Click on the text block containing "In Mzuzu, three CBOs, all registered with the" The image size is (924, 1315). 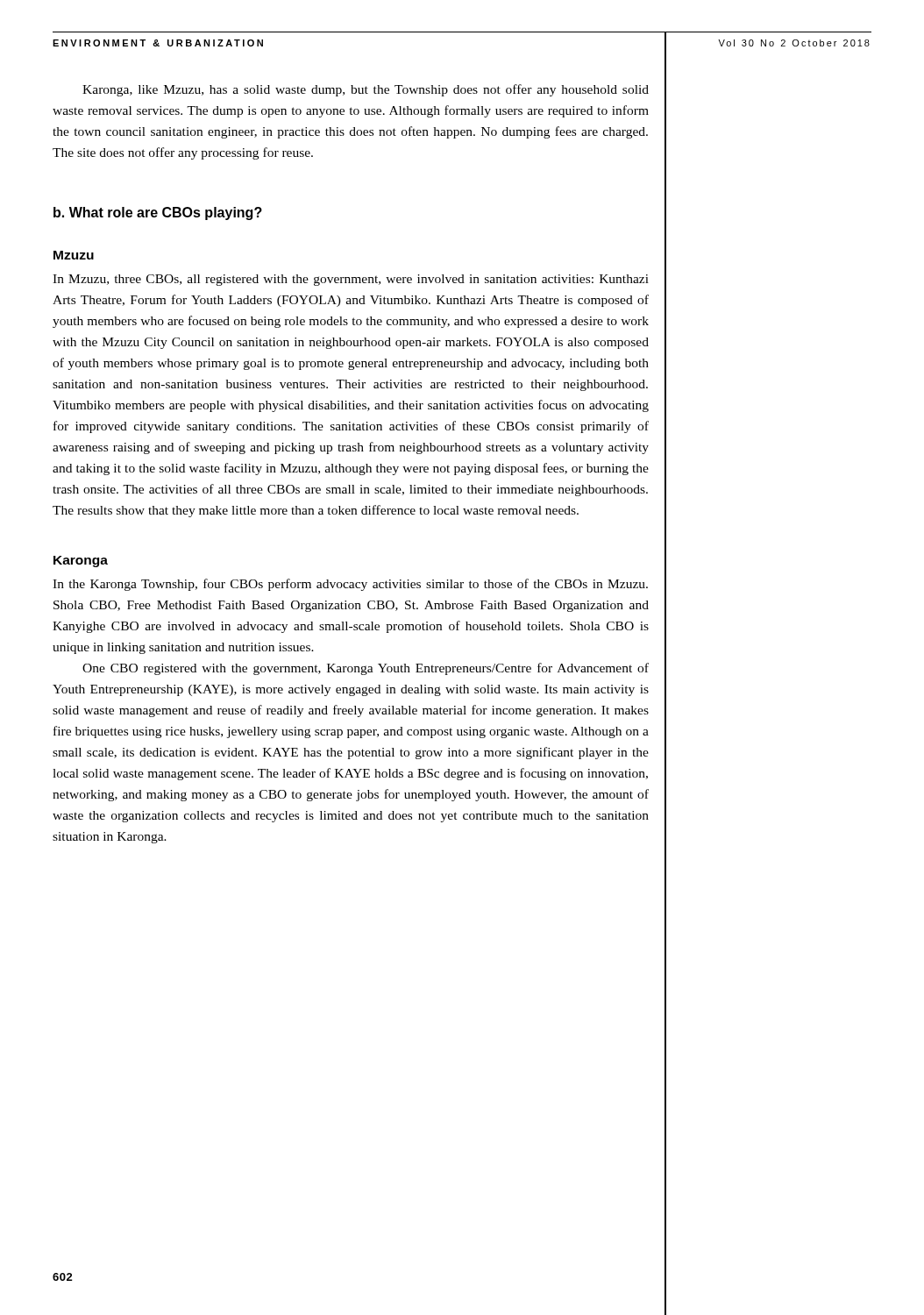pyautogui.click(x=351, y=395)
